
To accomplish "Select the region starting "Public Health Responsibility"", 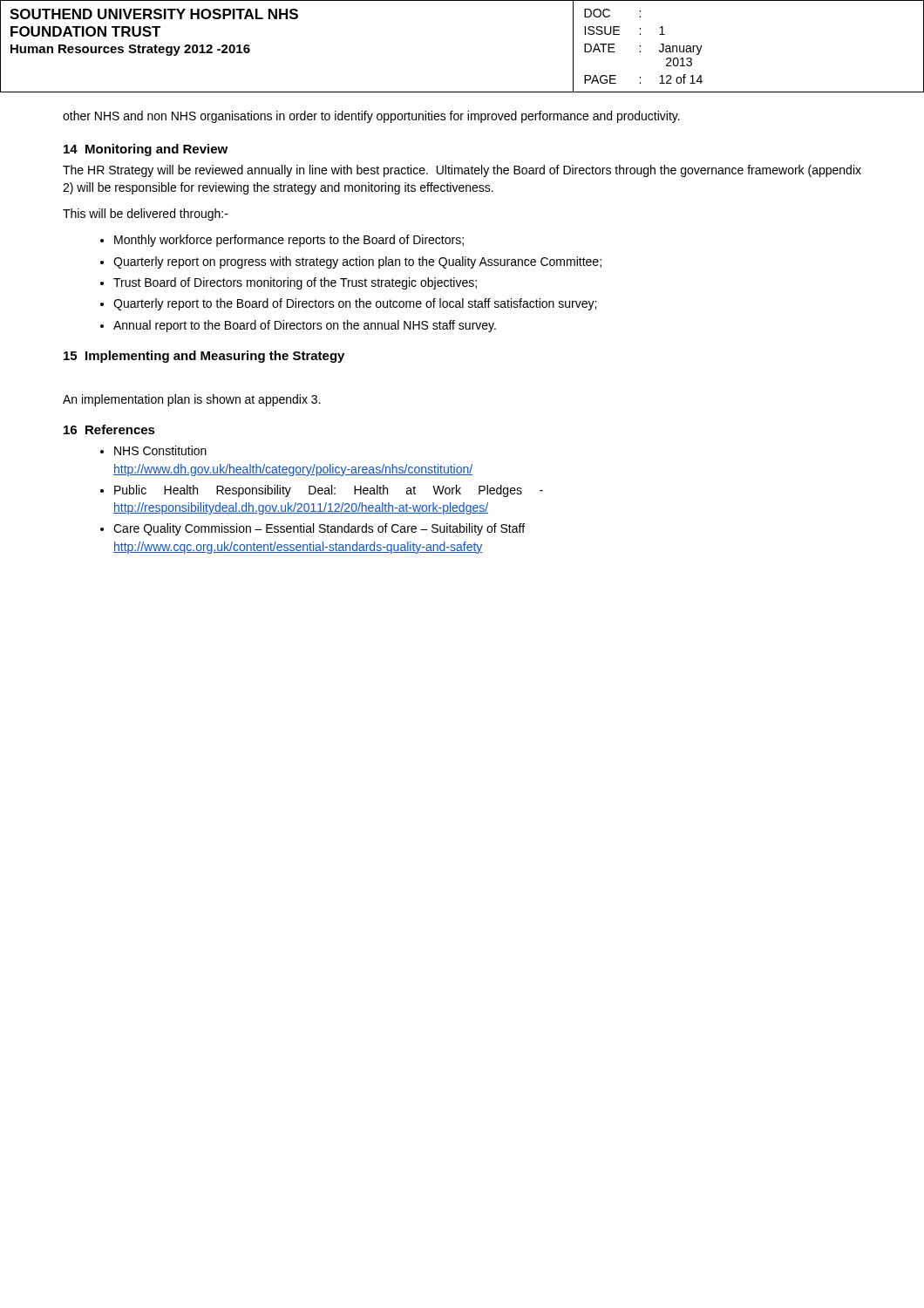I will (x=328, y=499).
